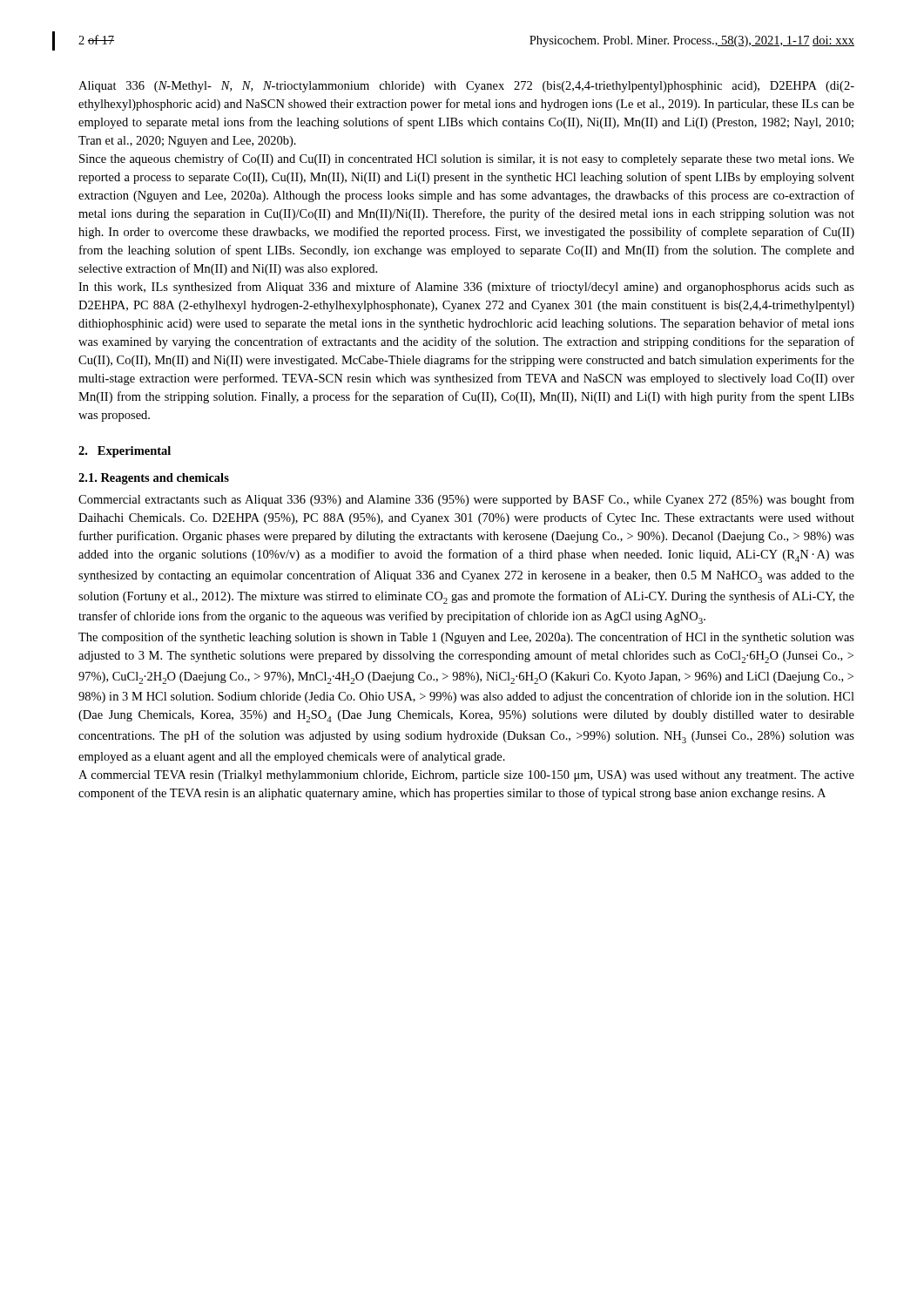Point to the block beginning "A commercial TEVA resin (Trialkyl methylammonium"
Image resolution: width=924 pixels, height=1307 pixels.
[x=466, y=784]
